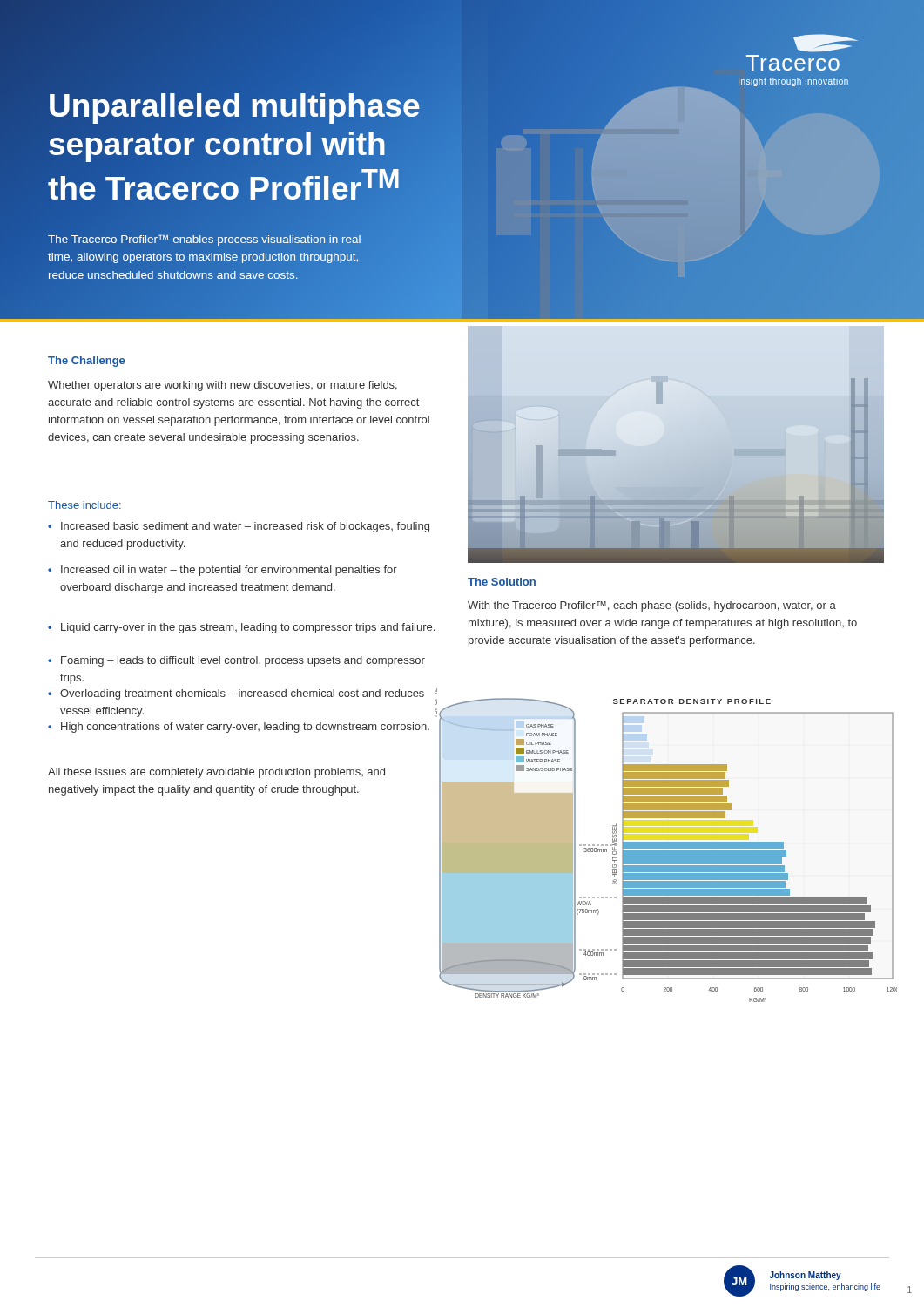
Task: Where is the passage that starts "The Tracerco Profiler™ enables process visualisation in"?
Action: pos(204,257)
